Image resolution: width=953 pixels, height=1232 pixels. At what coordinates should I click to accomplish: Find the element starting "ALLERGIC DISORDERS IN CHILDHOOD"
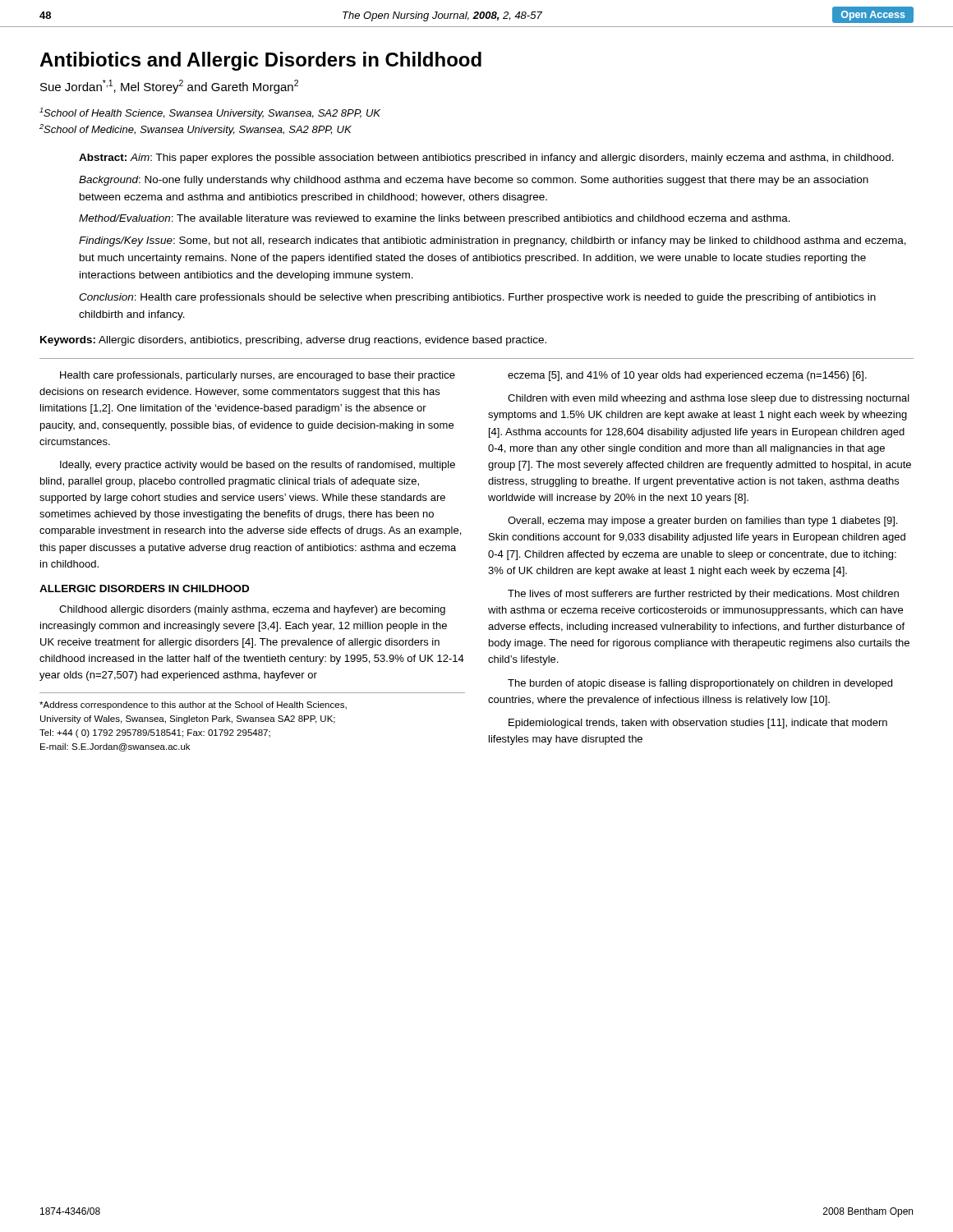click(x=145, y=588)
